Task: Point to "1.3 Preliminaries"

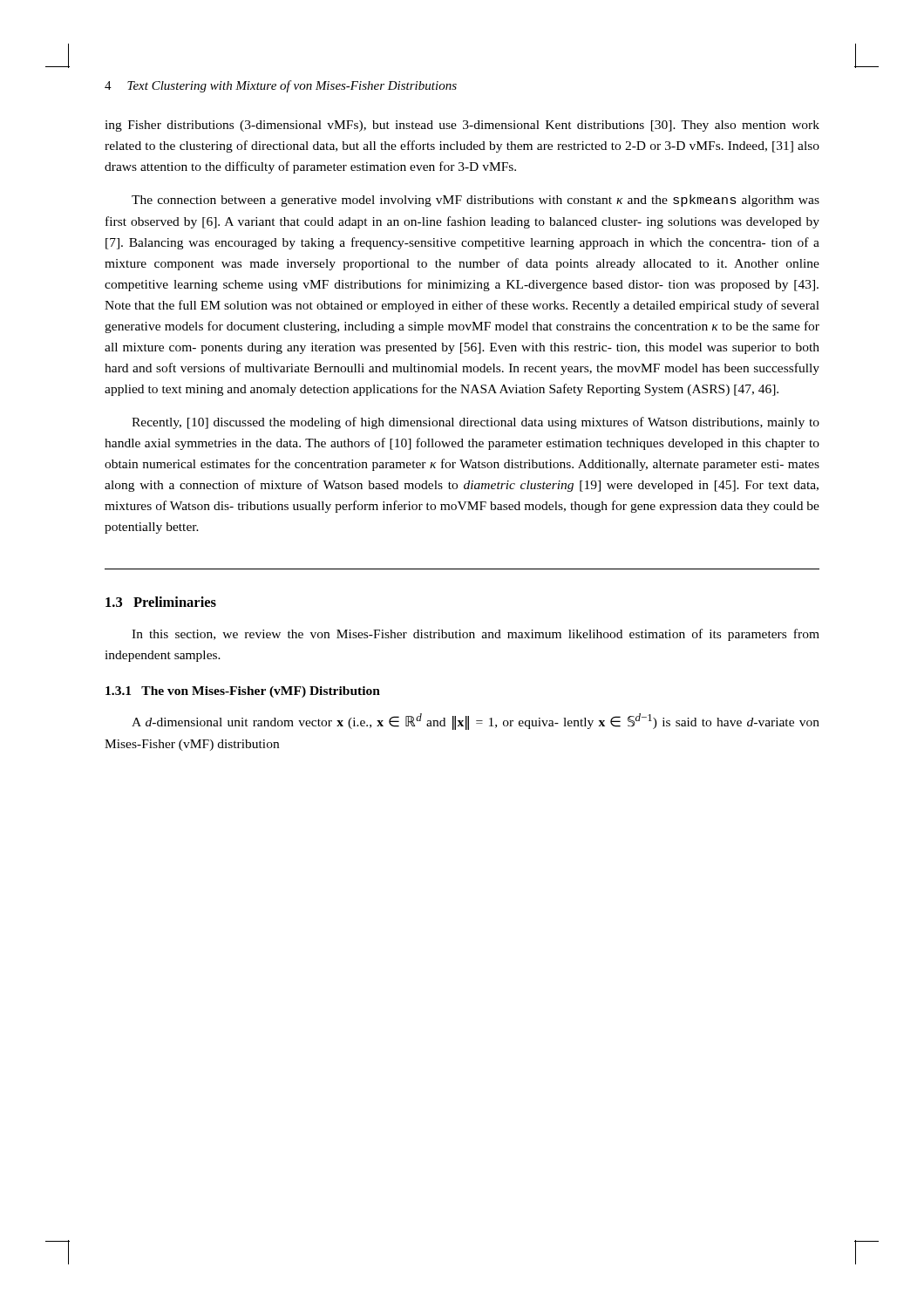Action: coord(160,602)
